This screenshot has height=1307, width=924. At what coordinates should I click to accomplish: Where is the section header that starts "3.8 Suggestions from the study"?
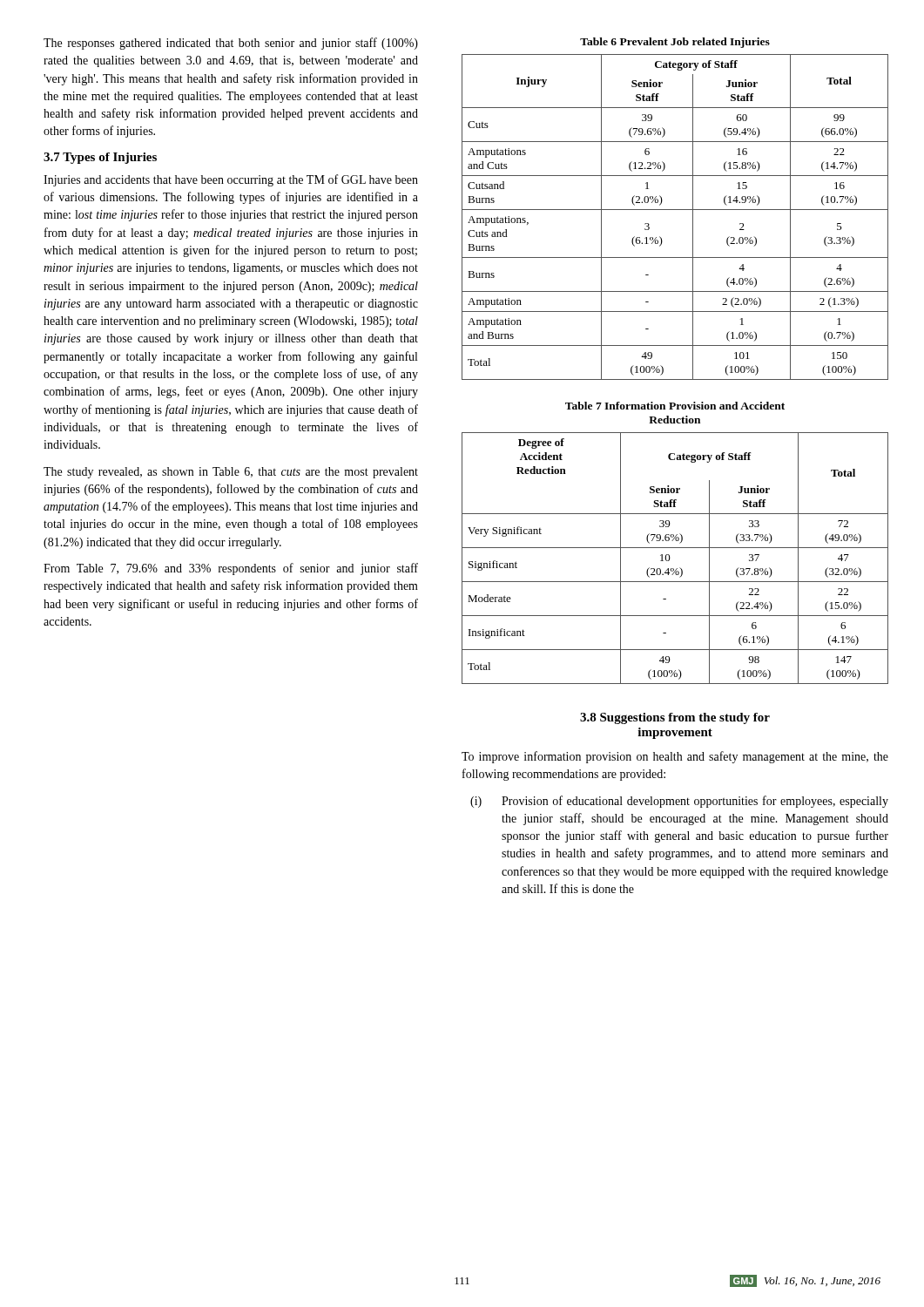[x=675, y=724]
